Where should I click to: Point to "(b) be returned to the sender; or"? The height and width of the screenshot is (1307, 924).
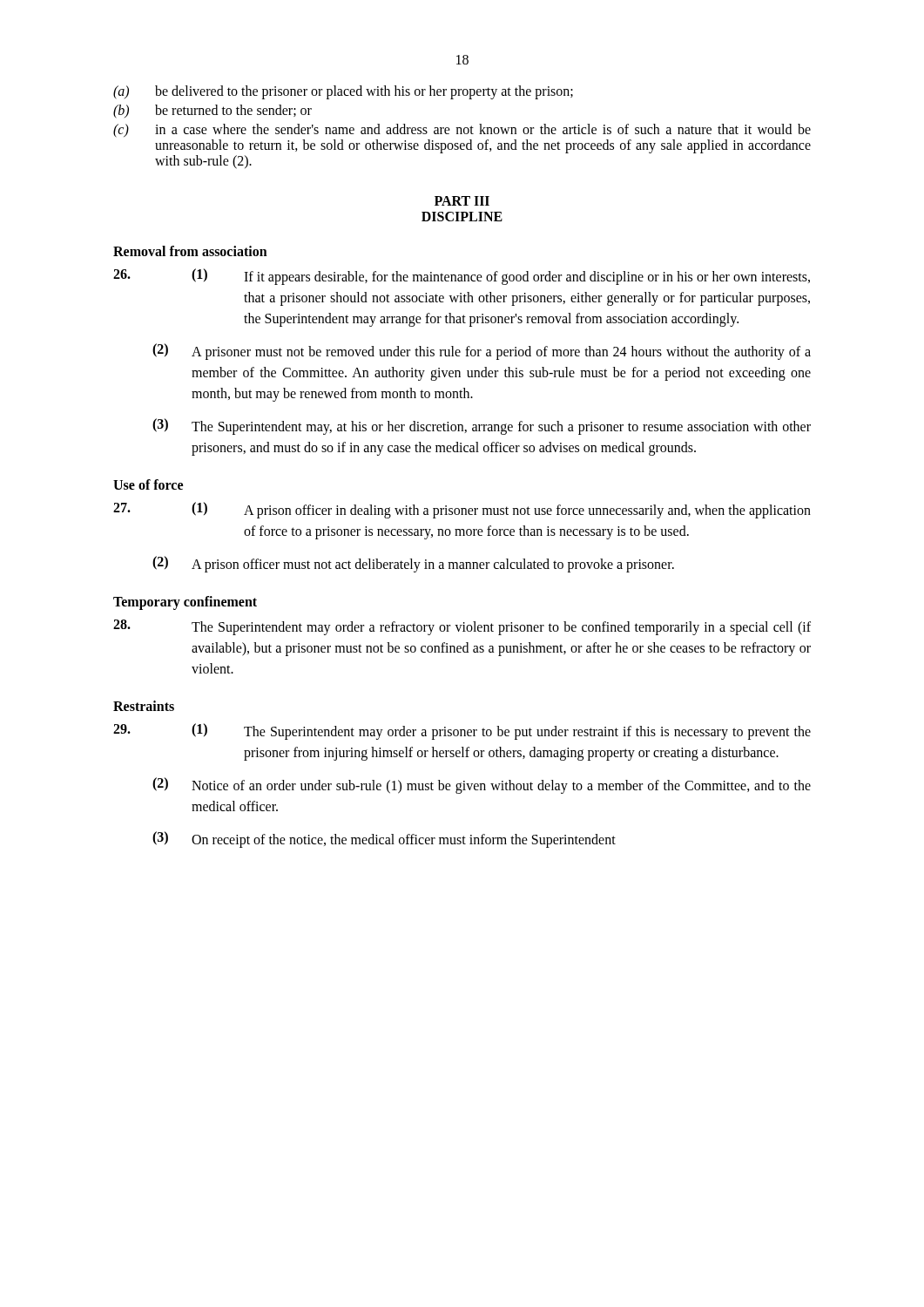tap(212, 112)
